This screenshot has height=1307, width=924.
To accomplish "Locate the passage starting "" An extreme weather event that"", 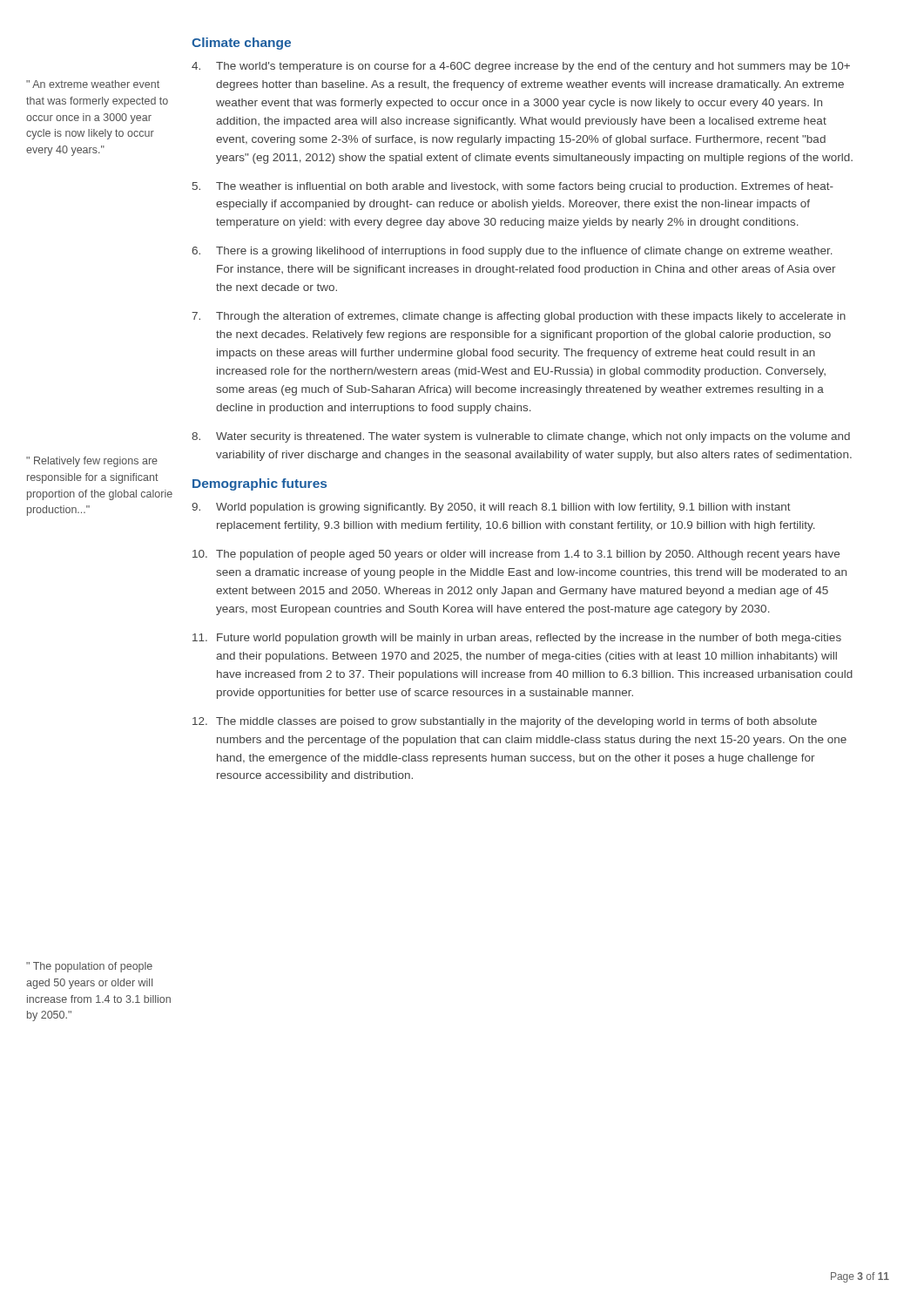I will [x=97, y=117].
